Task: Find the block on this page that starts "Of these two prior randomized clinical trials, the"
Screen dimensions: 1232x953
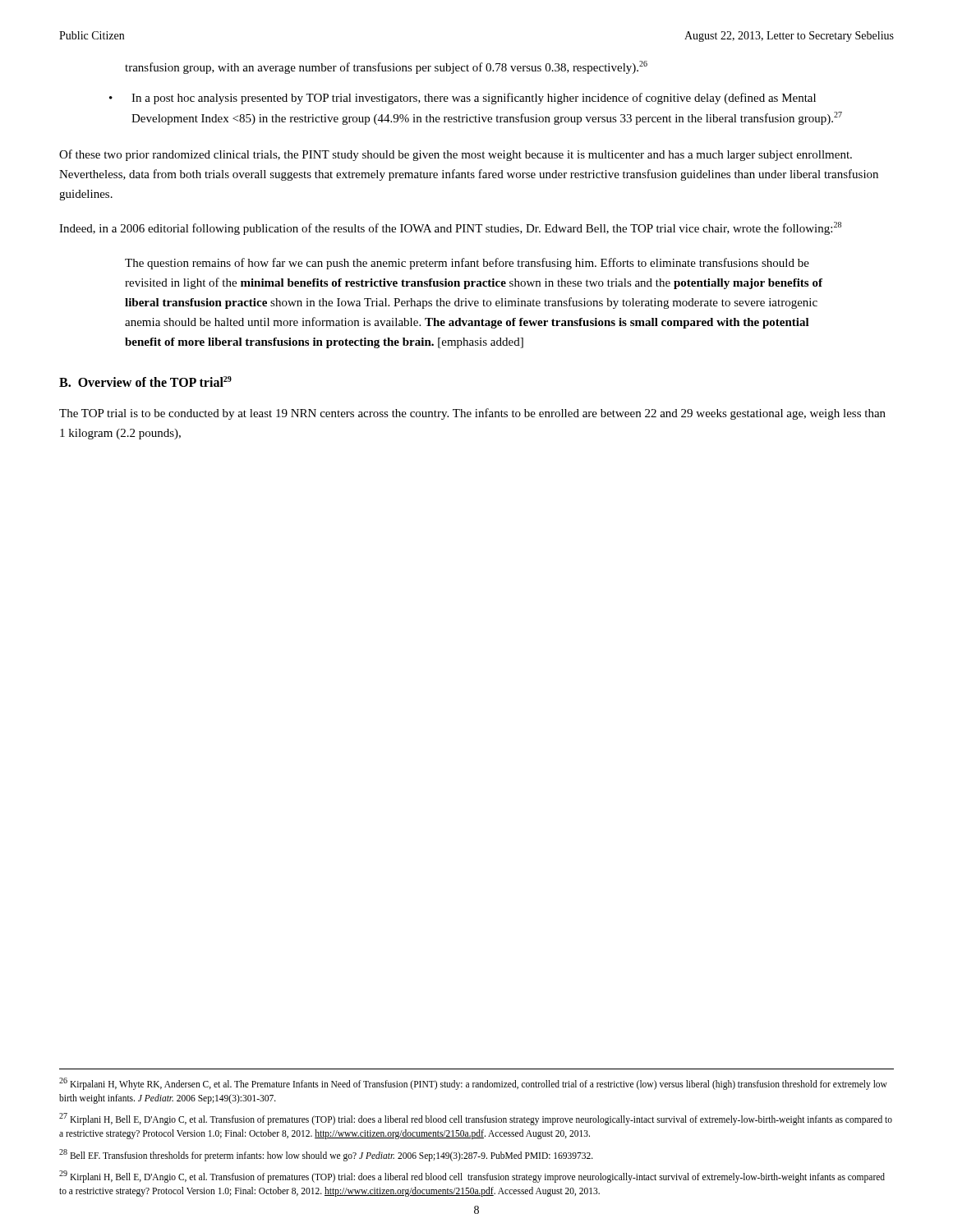Action: click(x=469, y=174)
